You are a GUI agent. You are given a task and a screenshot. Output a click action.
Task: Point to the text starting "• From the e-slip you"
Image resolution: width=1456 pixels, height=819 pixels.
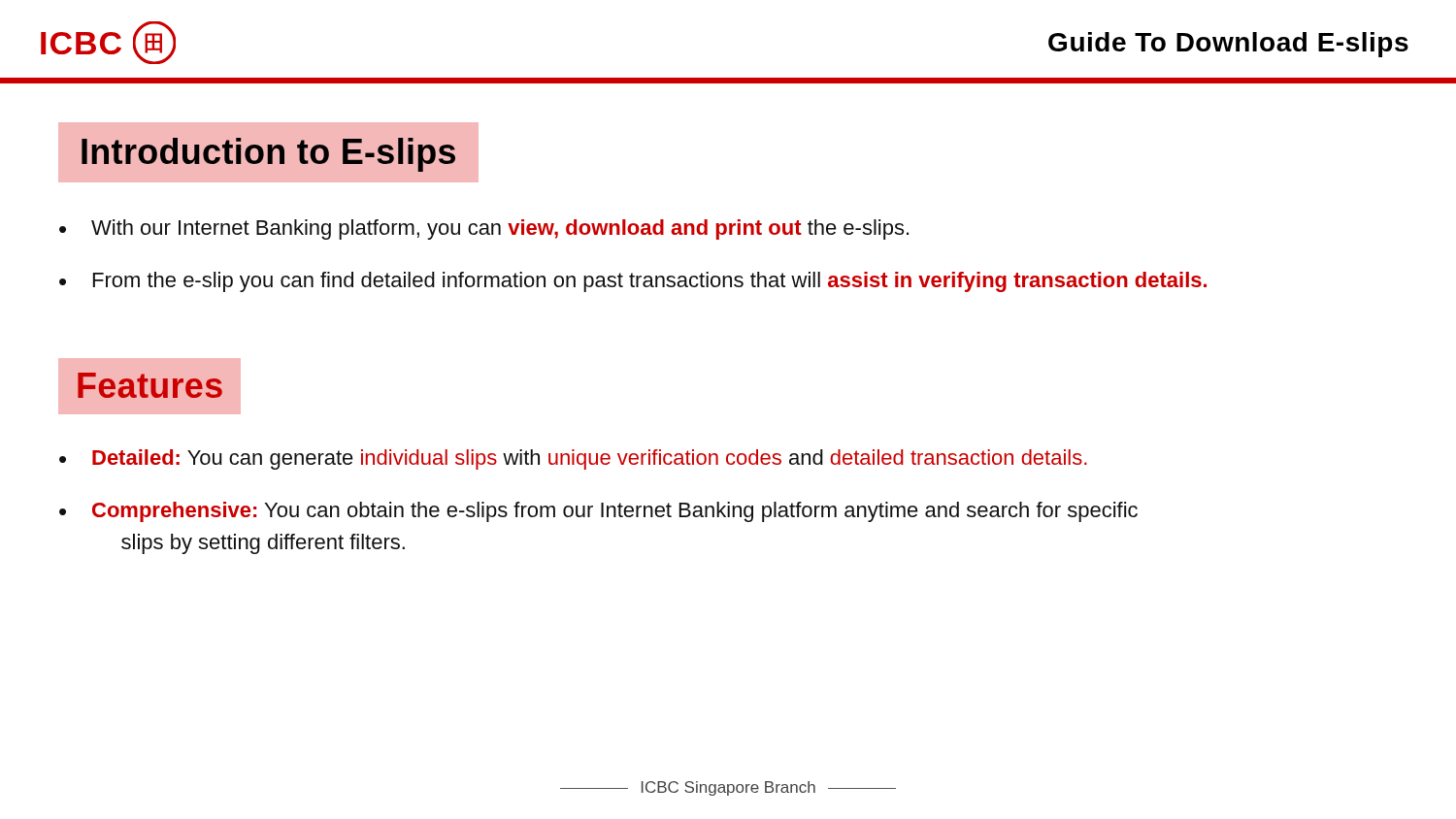(633, 282)
